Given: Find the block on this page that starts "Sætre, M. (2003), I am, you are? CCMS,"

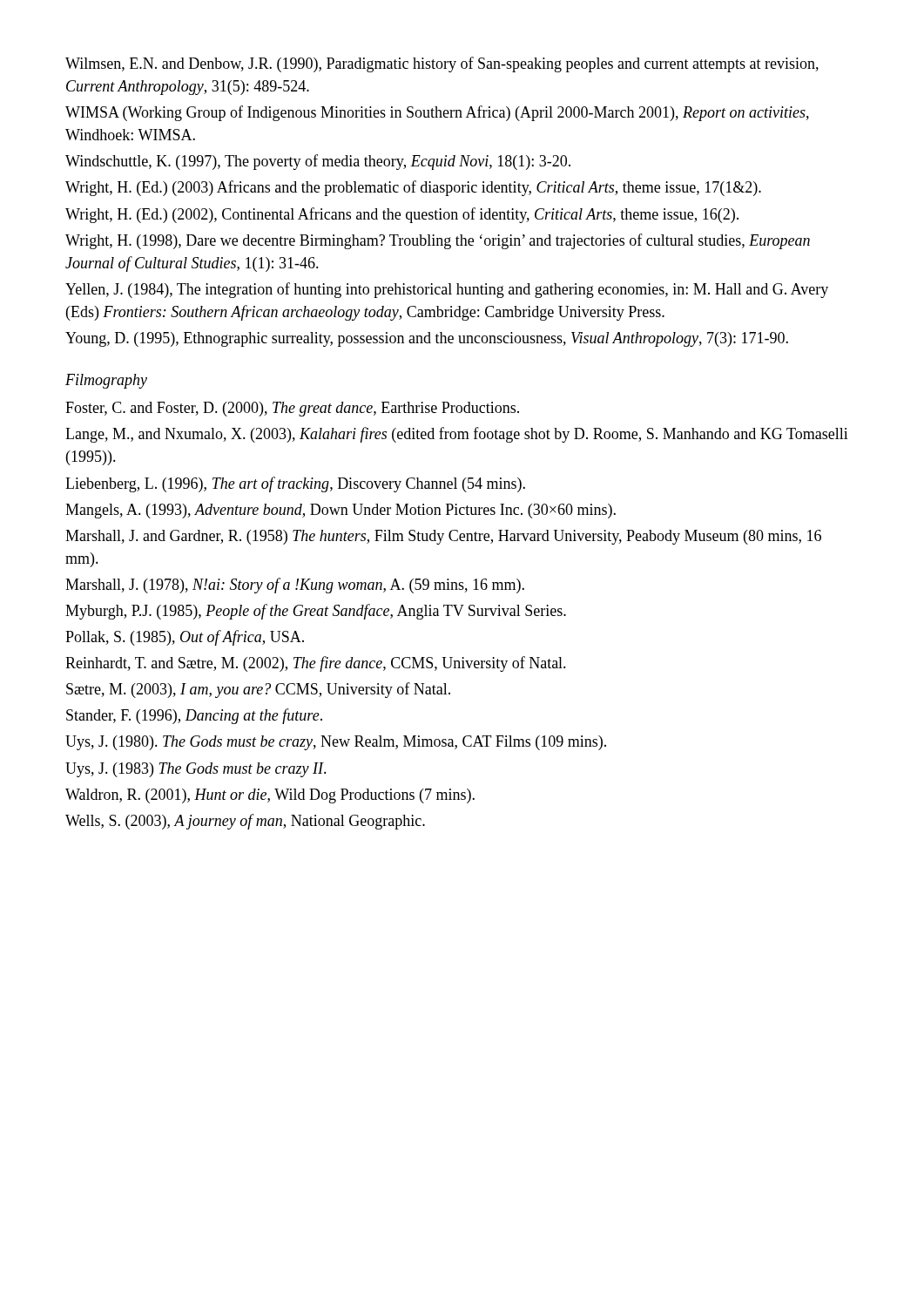Looking at the screenshot, I should (258, 689).
